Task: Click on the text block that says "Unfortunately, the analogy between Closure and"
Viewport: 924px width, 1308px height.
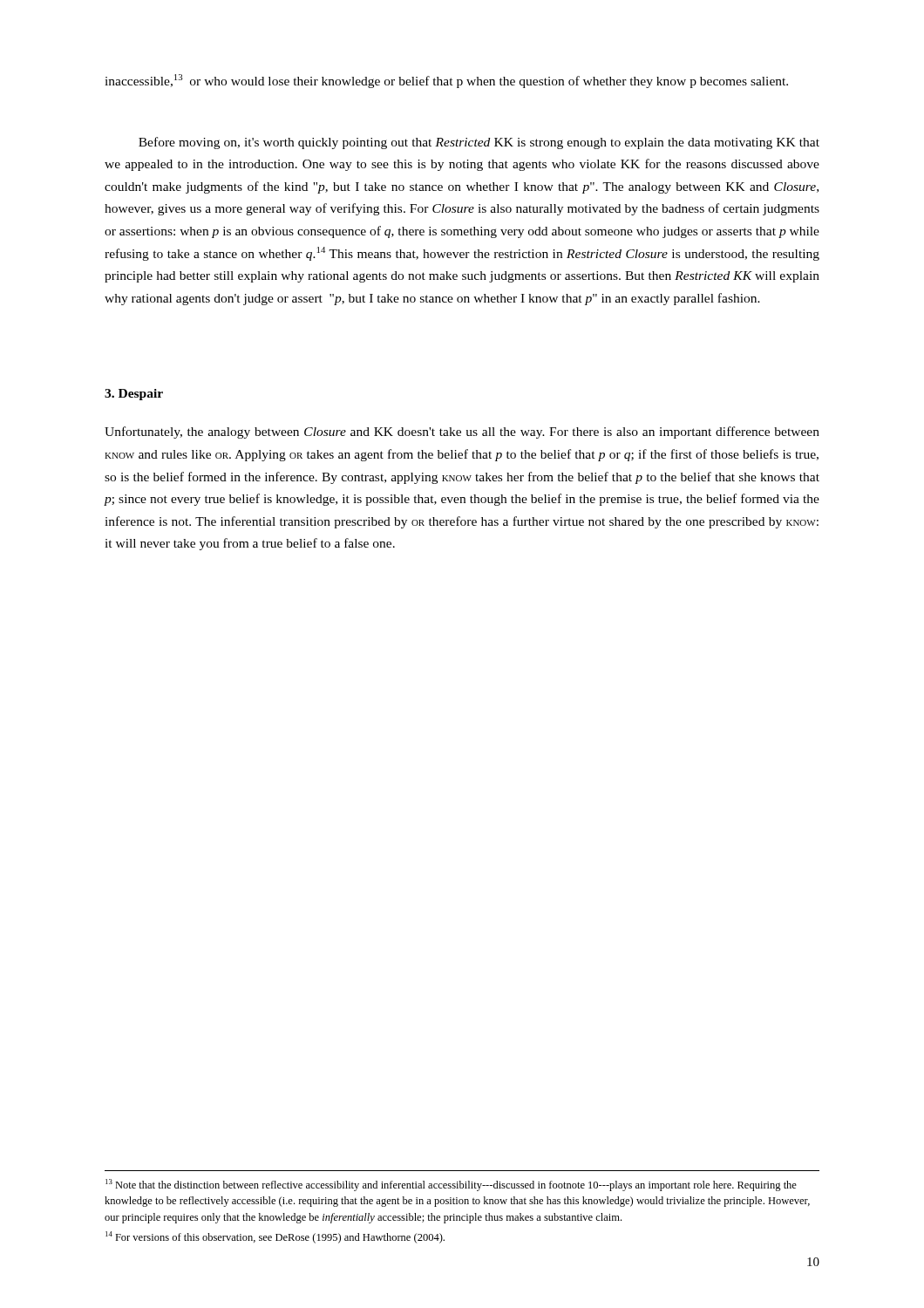Action: (462, 487)
